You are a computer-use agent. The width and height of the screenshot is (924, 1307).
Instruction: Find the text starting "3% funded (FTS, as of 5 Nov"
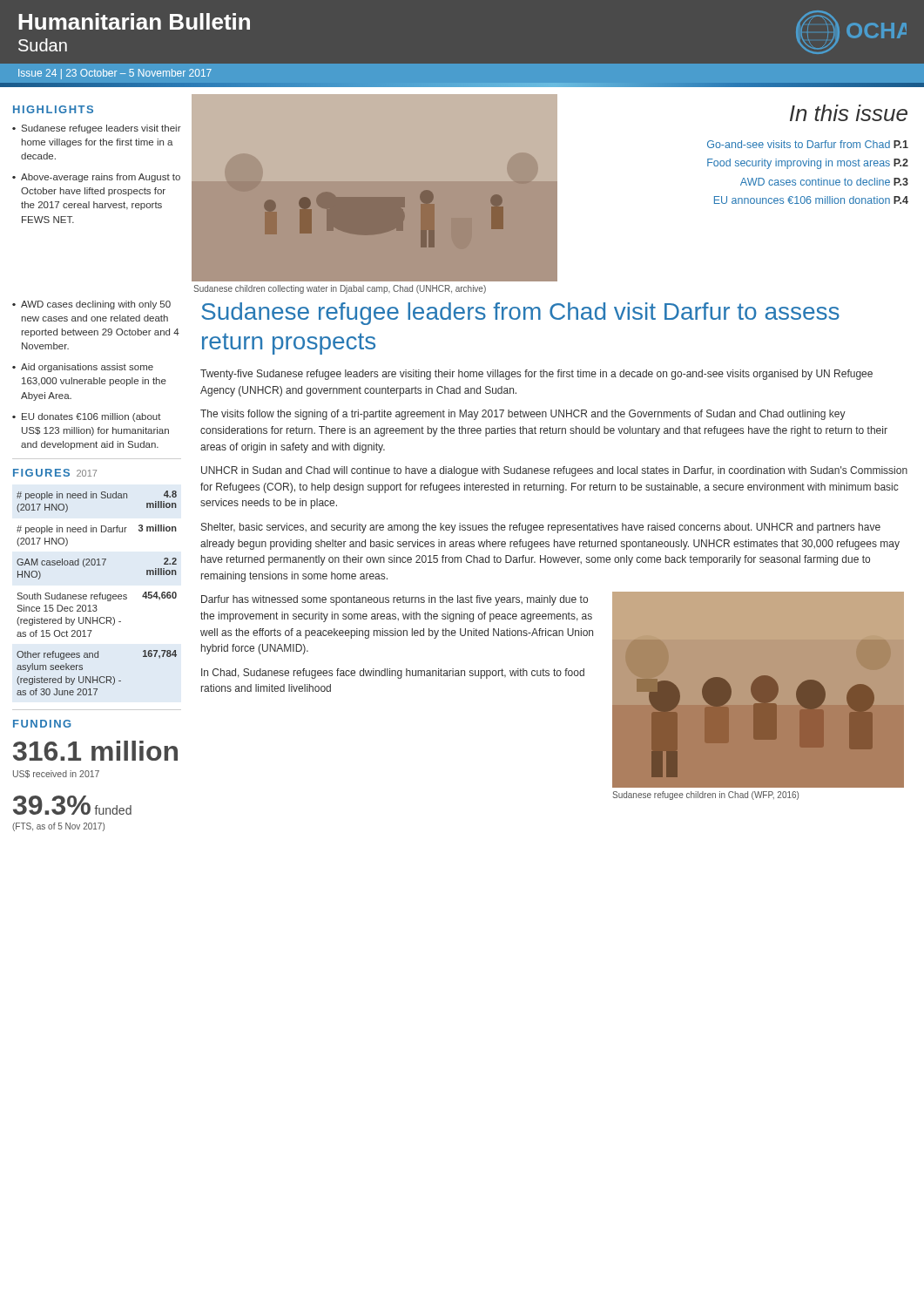point(97,811)
